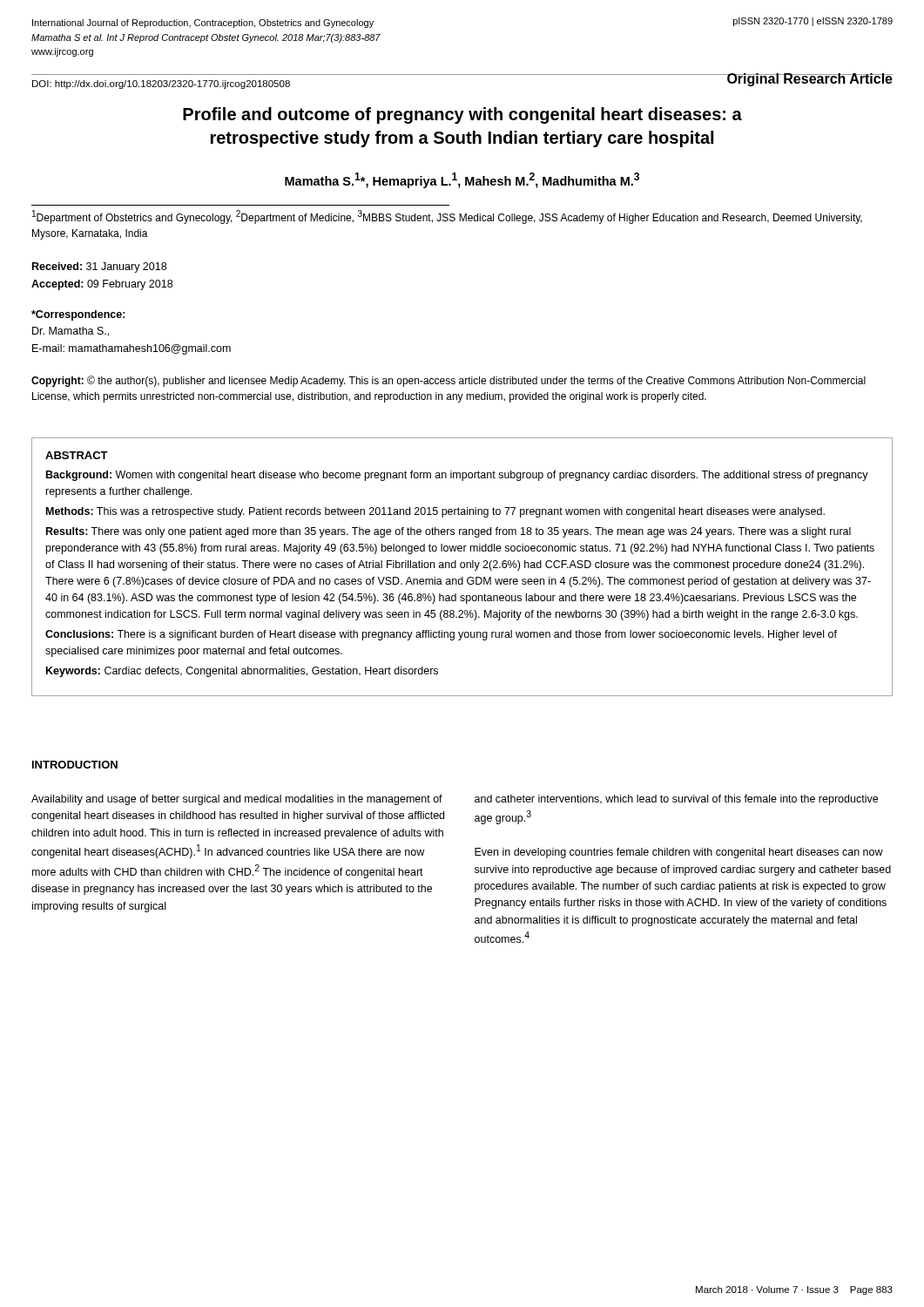Point to the block beginning "Copyright: © the author(s), publisher and licensee"

point(449,389)
